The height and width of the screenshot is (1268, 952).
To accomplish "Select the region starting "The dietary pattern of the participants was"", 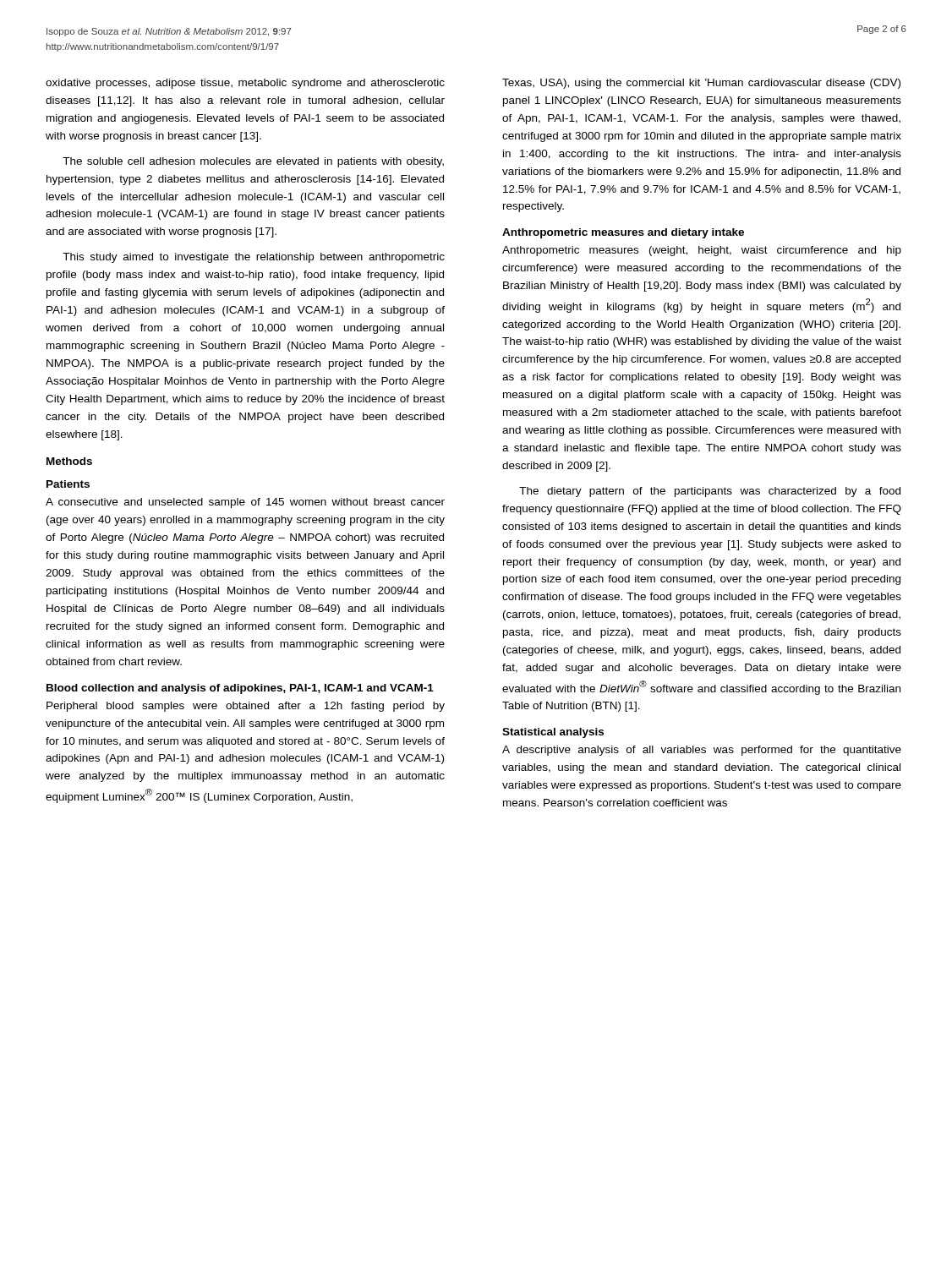I will tap(702, 599).
